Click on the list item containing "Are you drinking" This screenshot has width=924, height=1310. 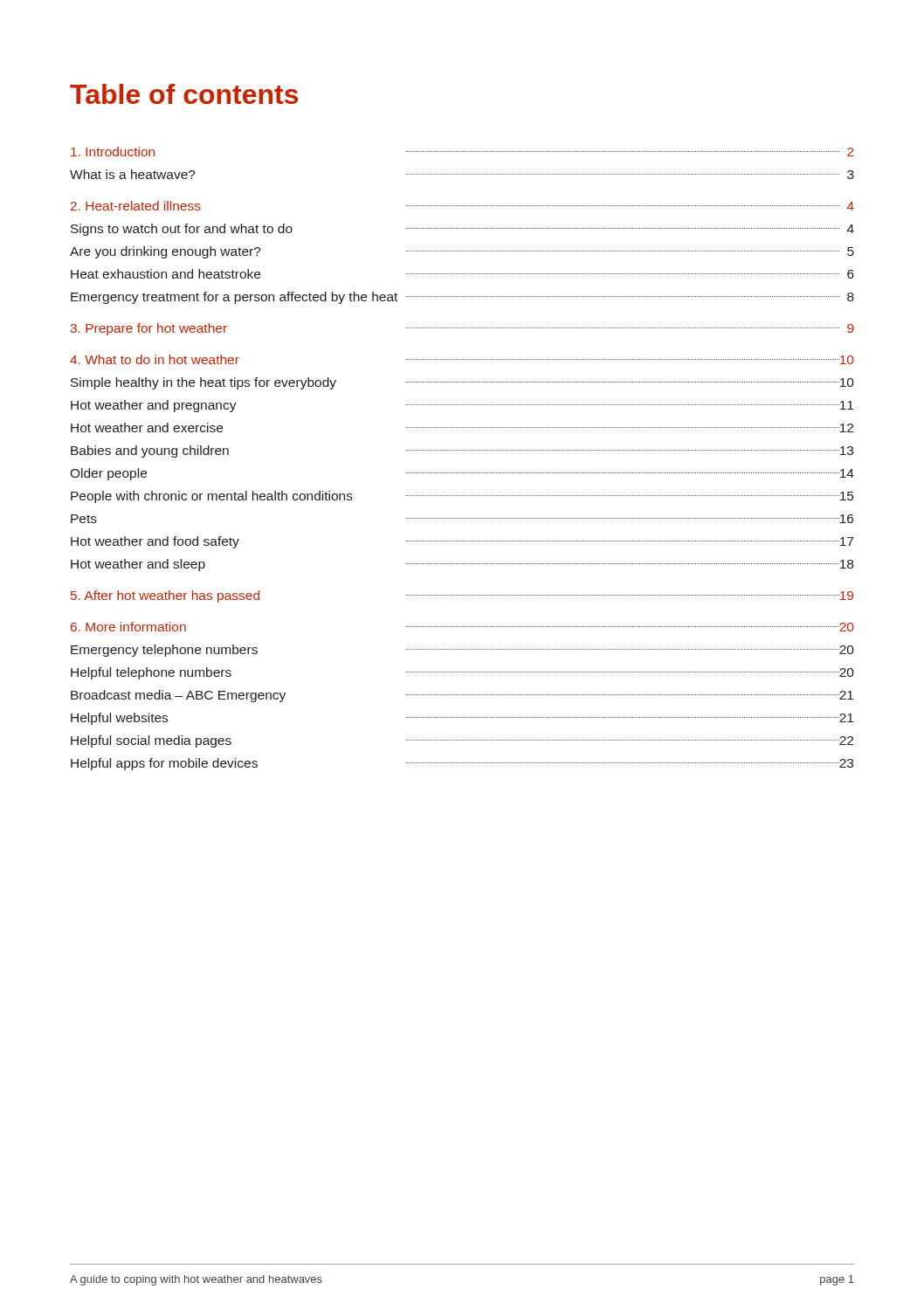(x=462, y=246)
